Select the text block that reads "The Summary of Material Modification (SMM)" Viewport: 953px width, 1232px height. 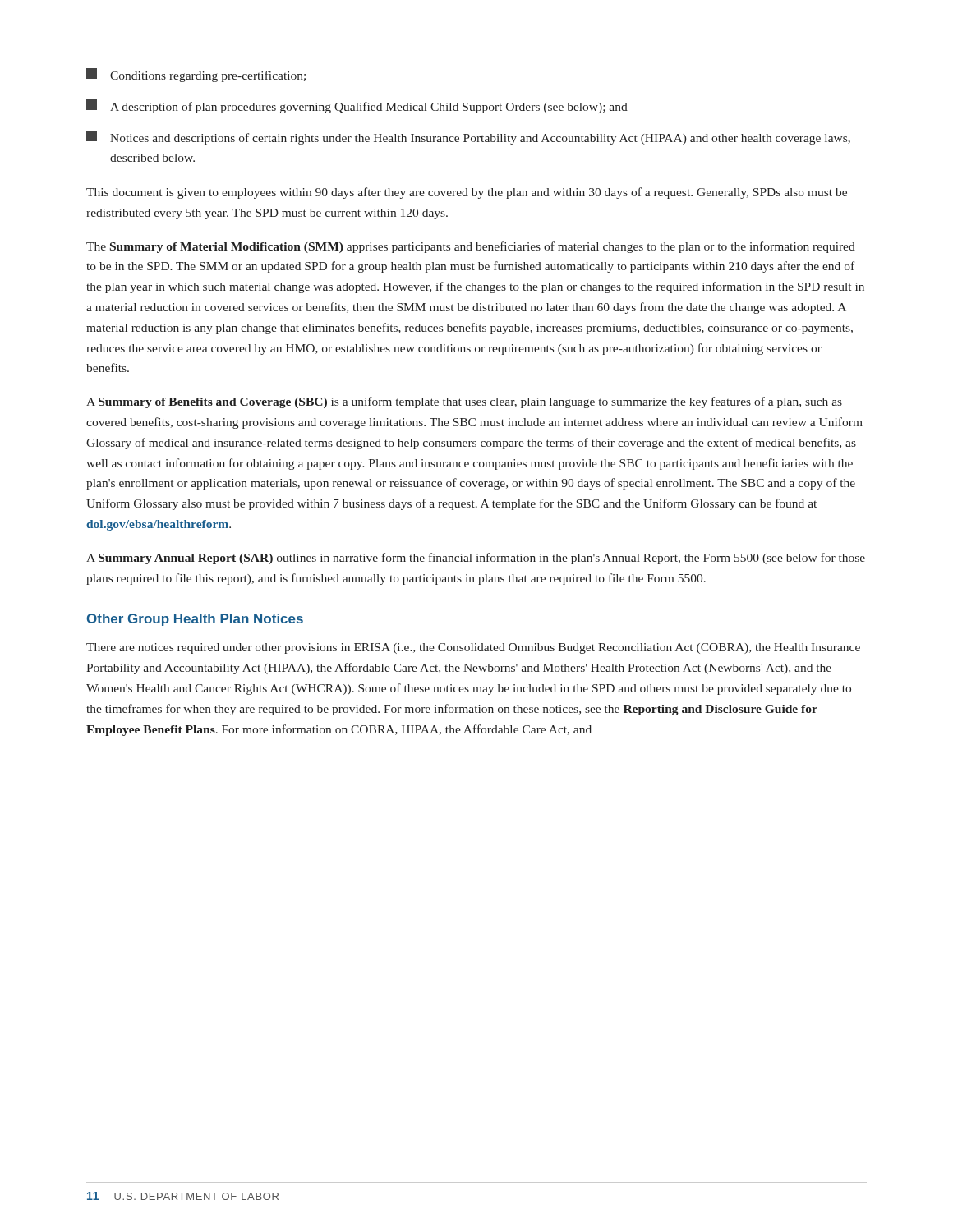coord(475,307)
